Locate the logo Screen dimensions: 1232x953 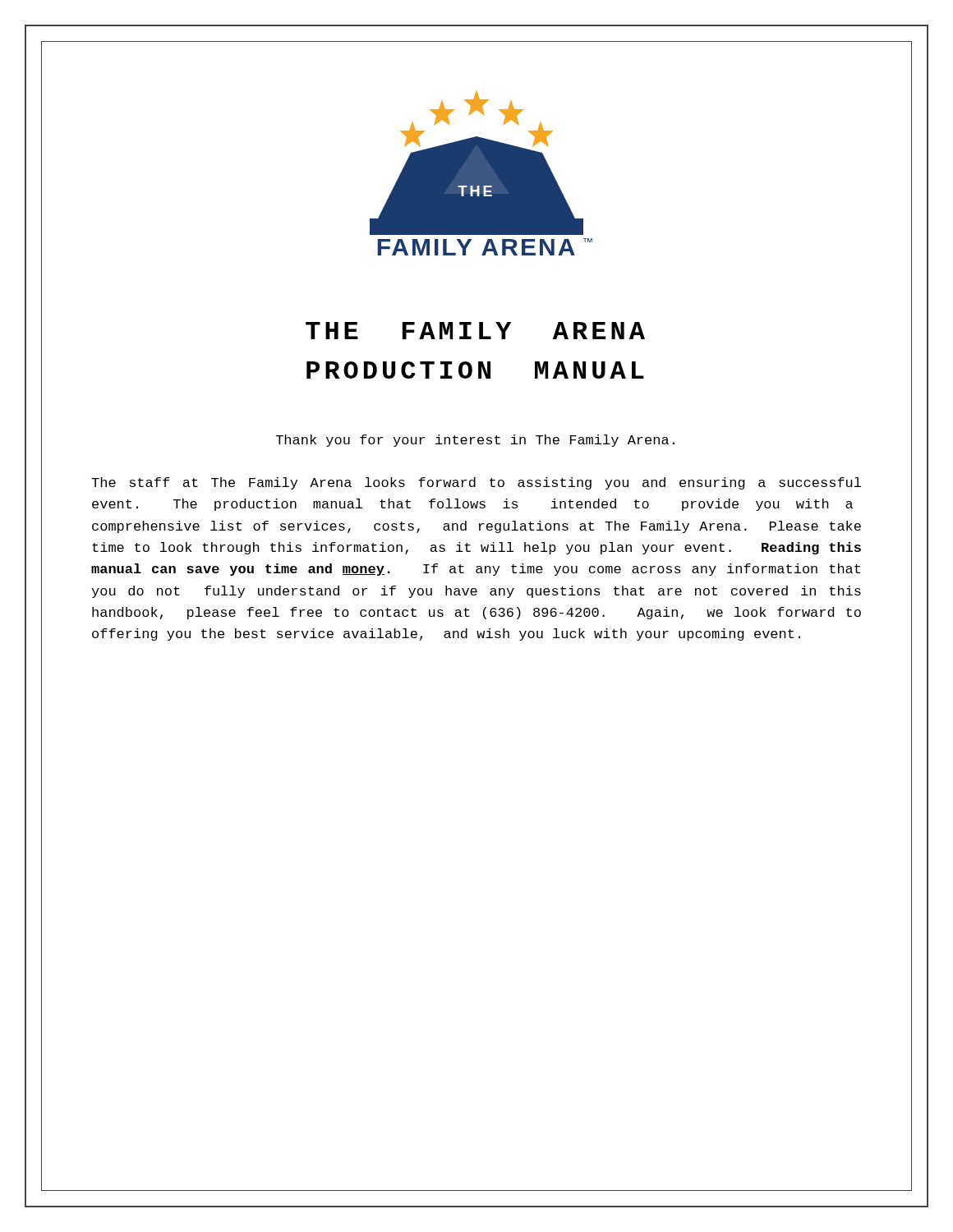(x=476, y=161)
